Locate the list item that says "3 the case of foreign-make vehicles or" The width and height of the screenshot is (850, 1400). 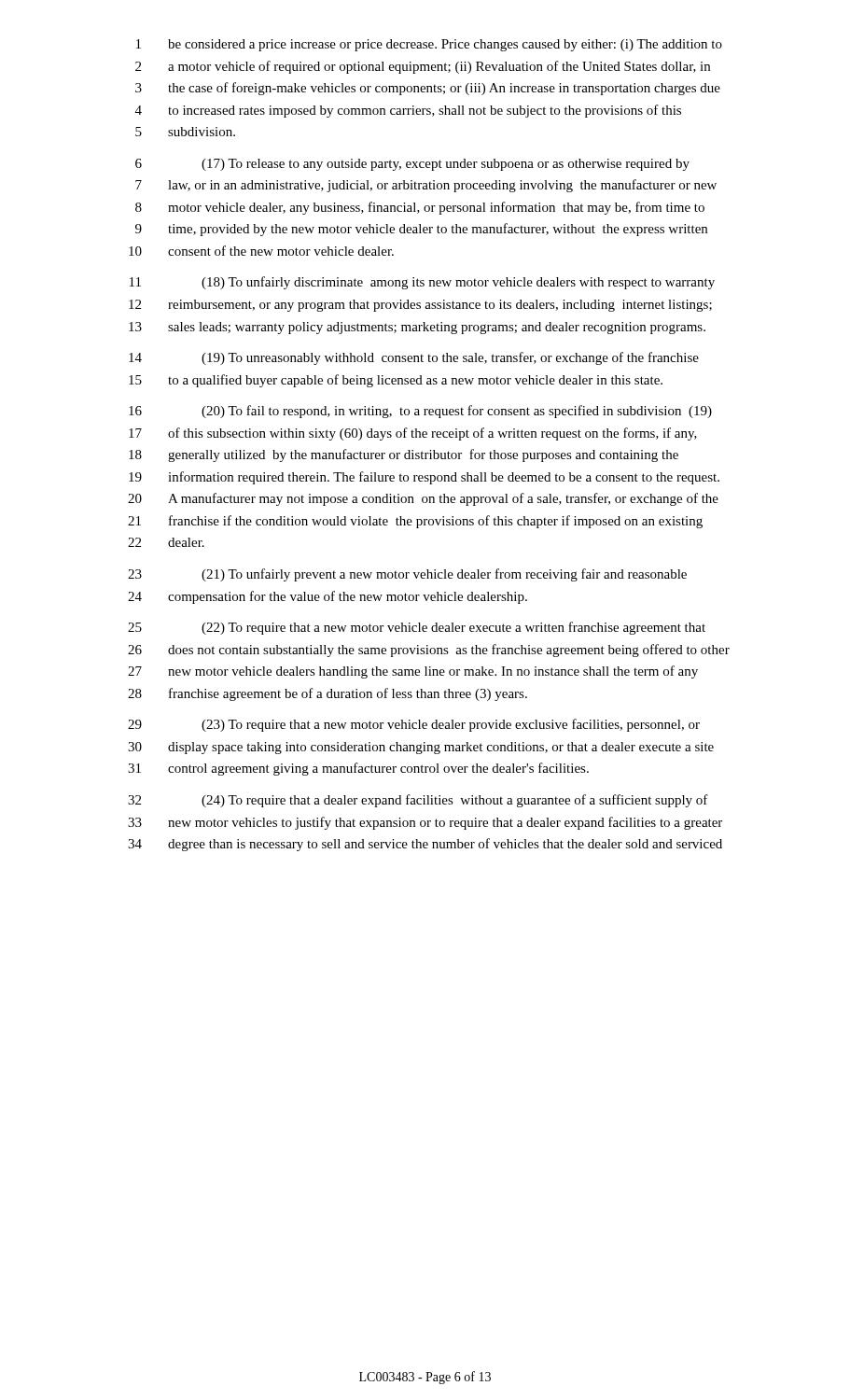[x=436, y=89]
